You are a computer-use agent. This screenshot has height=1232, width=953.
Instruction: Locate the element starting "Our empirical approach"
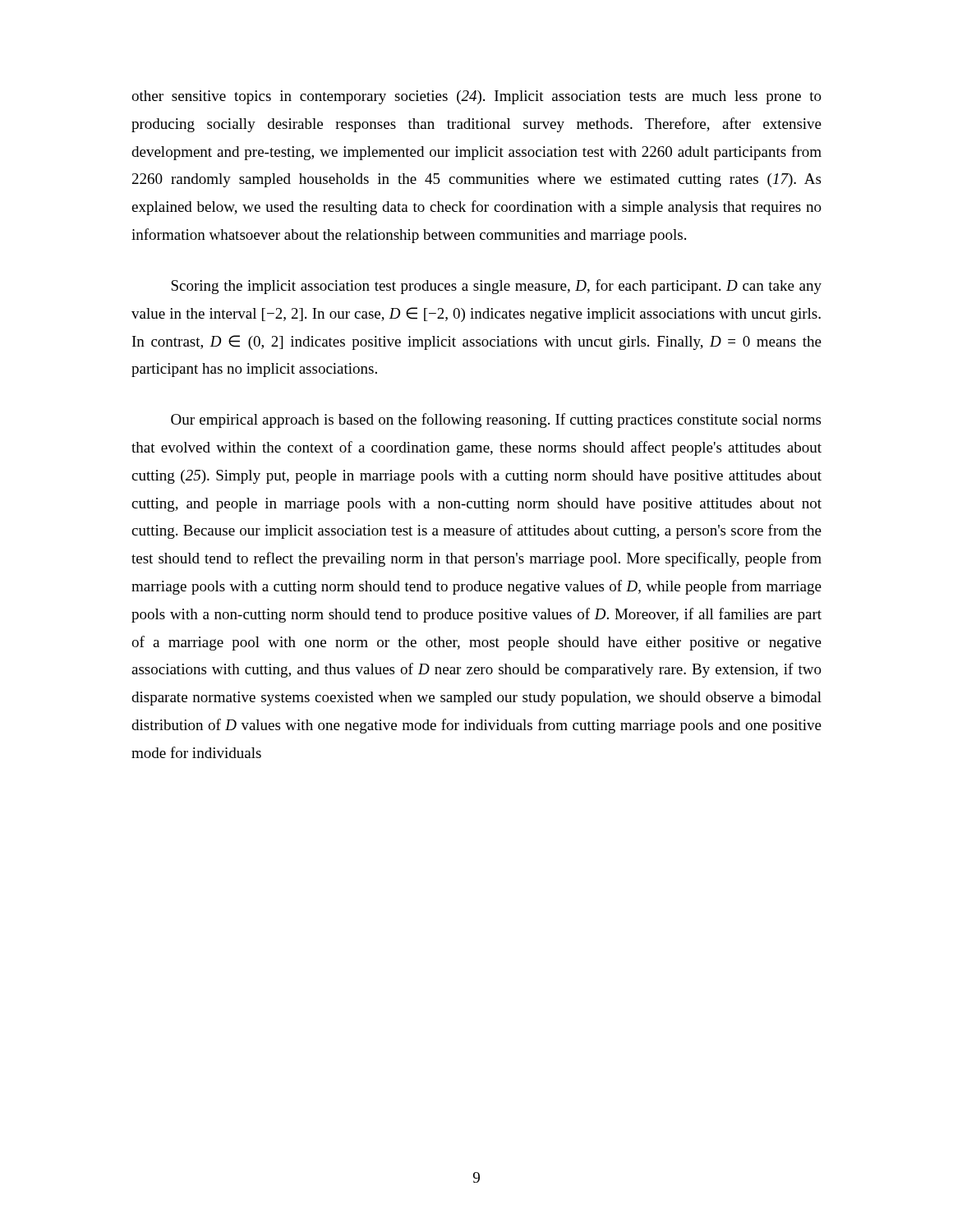pyautogui.click(x=476, y=586)
